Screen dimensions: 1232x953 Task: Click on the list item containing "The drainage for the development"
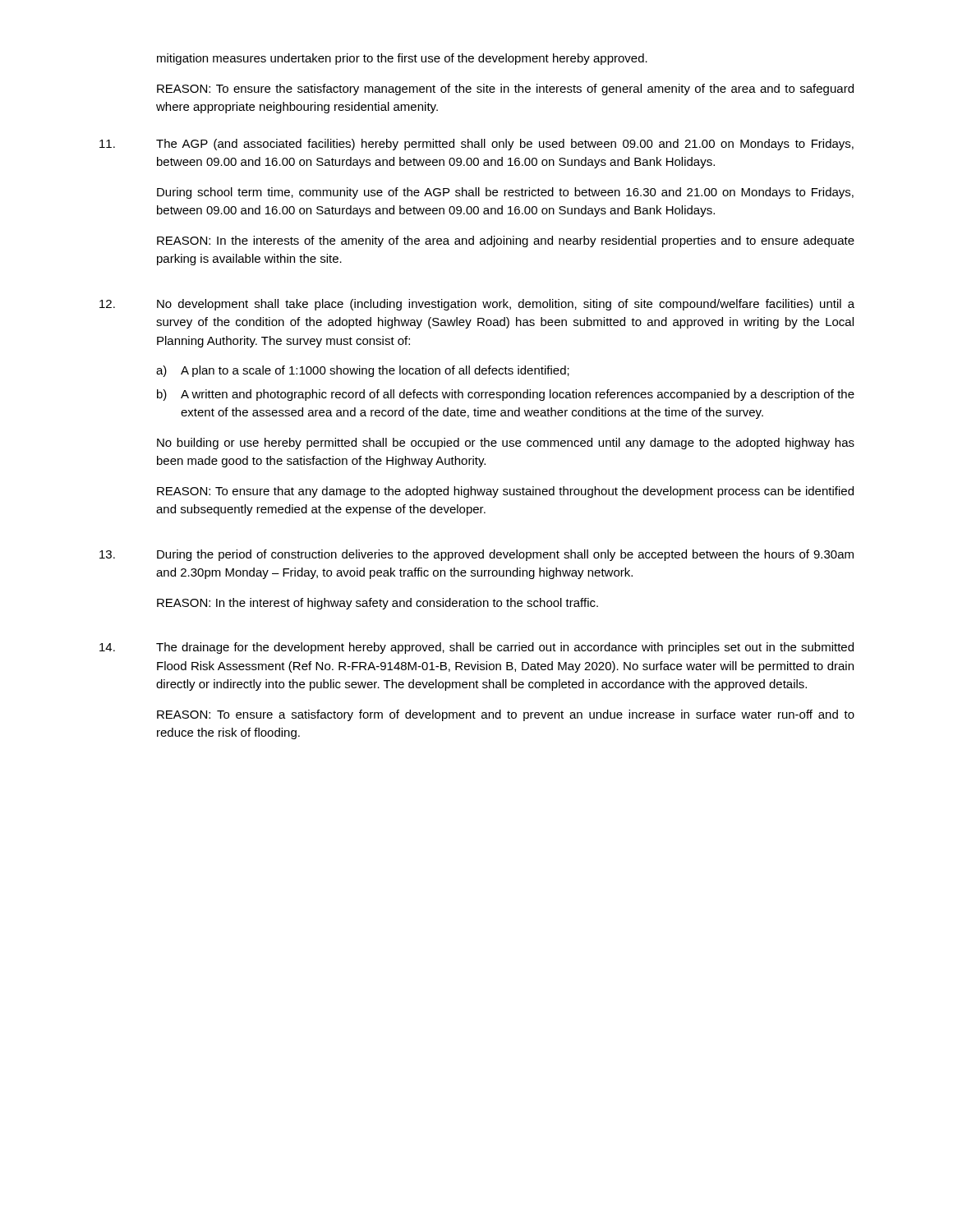[x=505, y=690]
